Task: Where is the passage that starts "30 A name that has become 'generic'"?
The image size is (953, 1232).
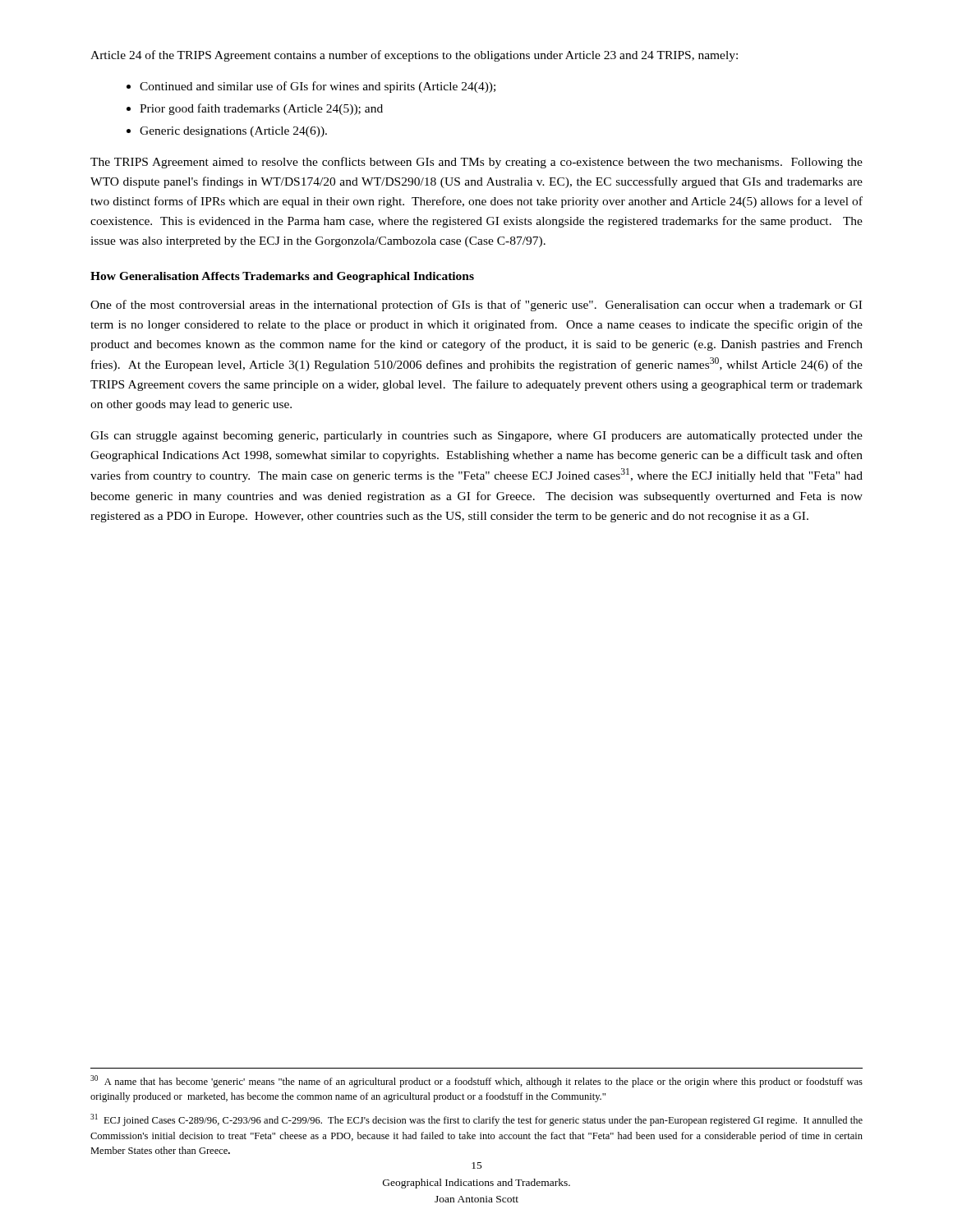Action: click(476, 1088)
